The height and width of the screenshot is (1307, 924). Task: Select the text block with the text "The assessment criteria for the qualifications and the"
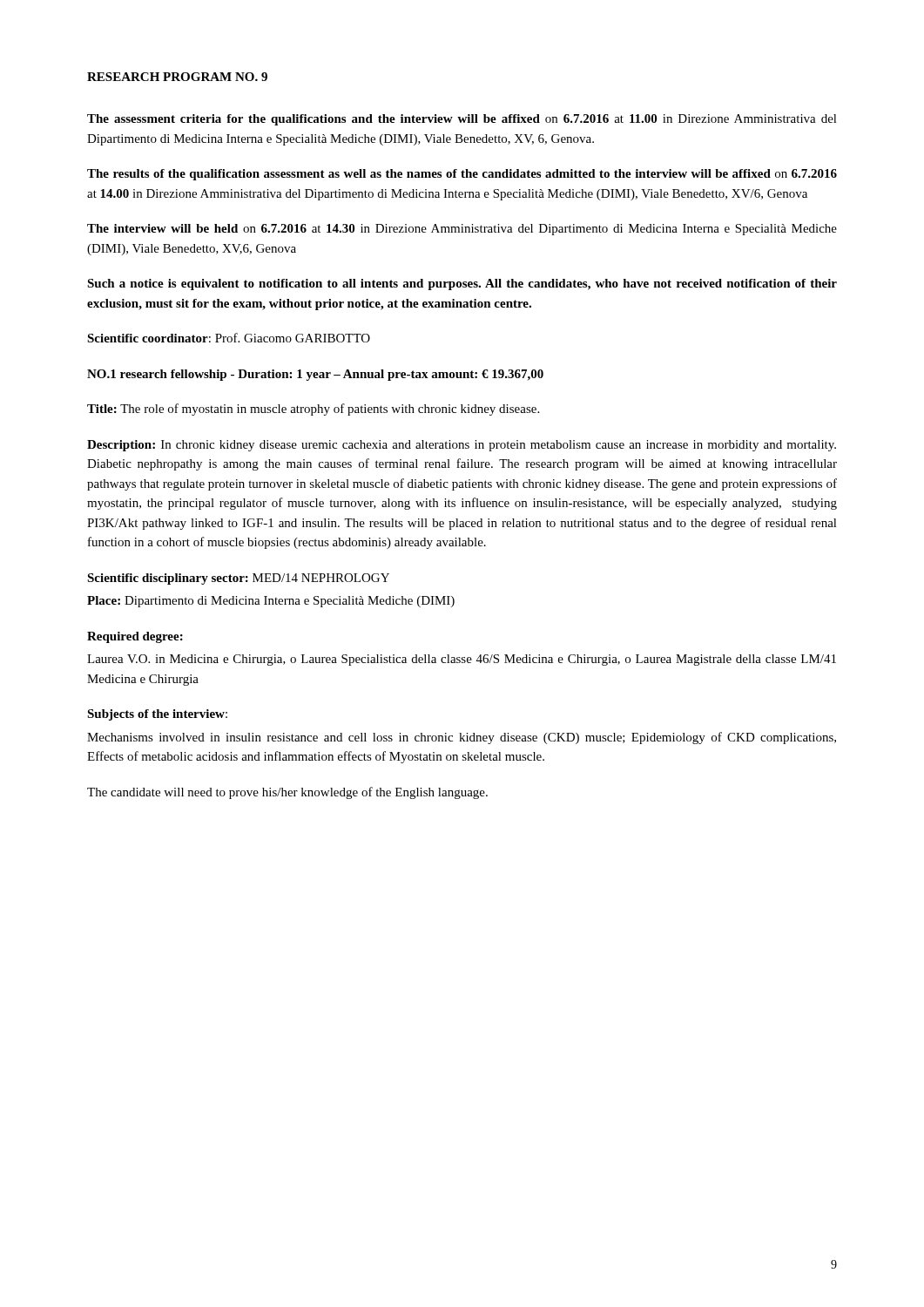(462, 128)
